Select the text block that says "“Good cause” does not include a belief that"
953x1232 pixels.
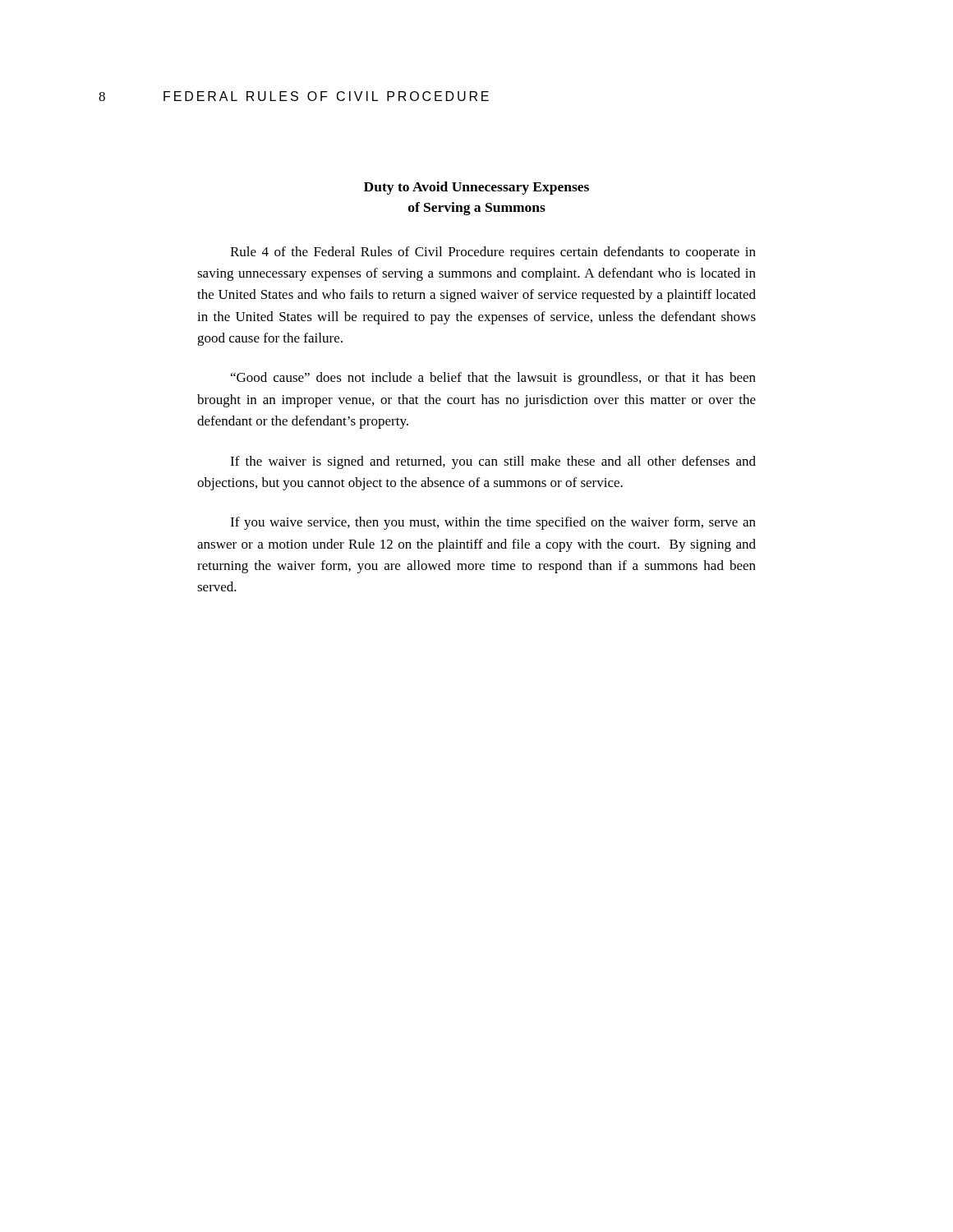point(476,399)
